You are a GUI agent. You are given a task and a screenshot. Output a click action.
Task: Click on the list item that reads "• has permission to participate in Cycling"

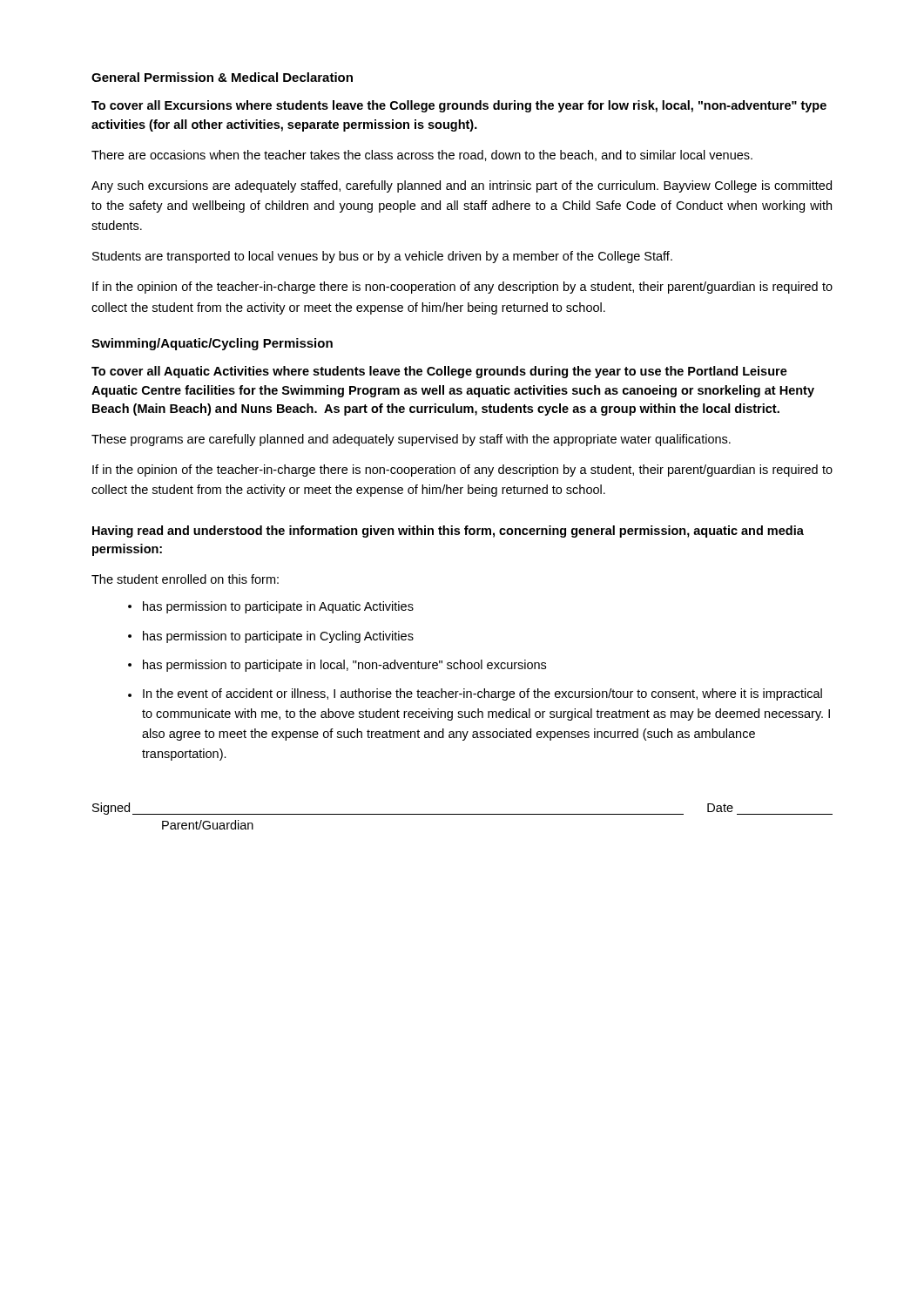271,637
